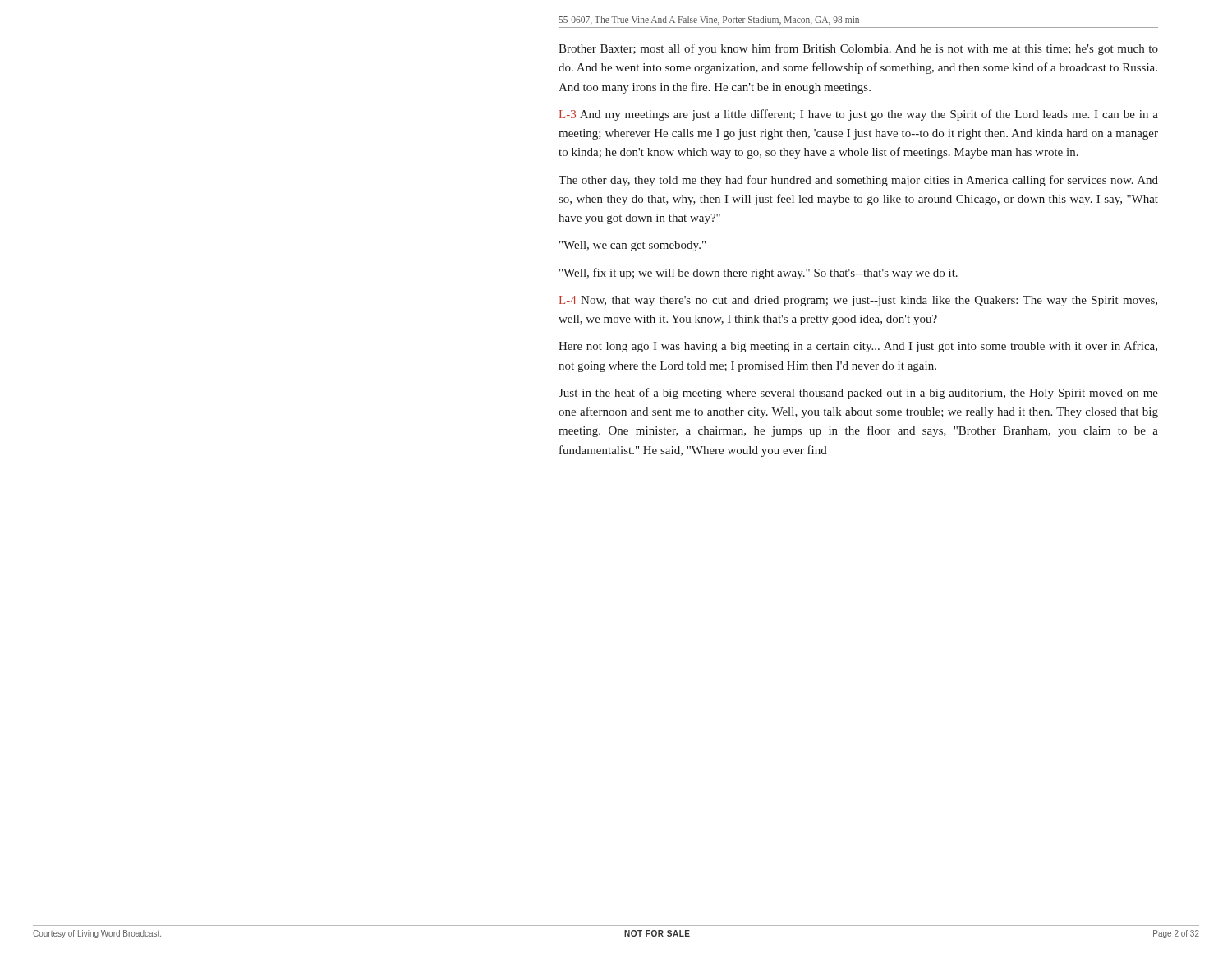1232x953 pixels.
Task: Find the block on this page that starts "Just in the heat of a big meeting"
Action: 858,421
